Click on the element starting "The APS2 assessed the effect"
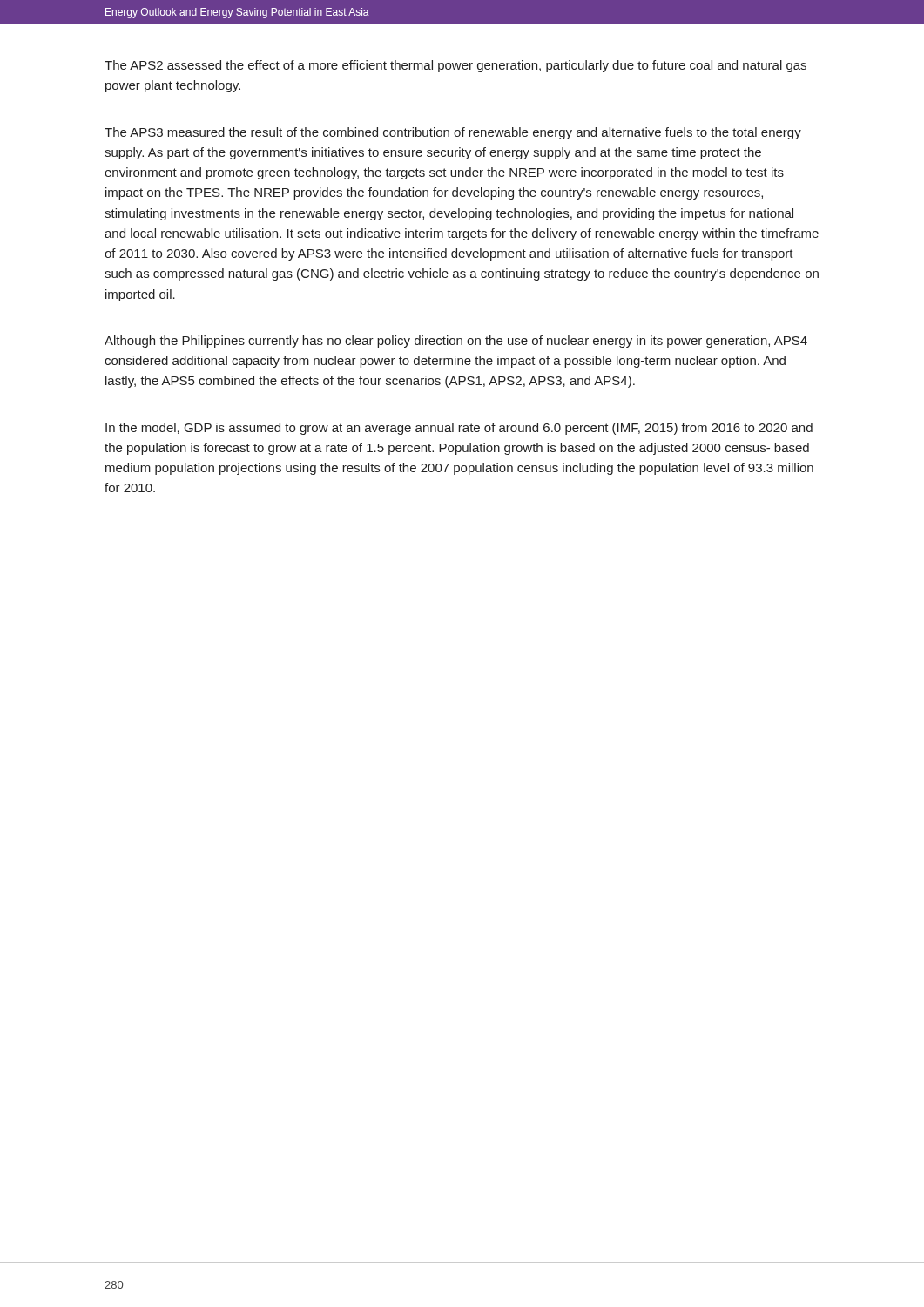This screenshot has height=1307, width=924. [x=456, y=75]
